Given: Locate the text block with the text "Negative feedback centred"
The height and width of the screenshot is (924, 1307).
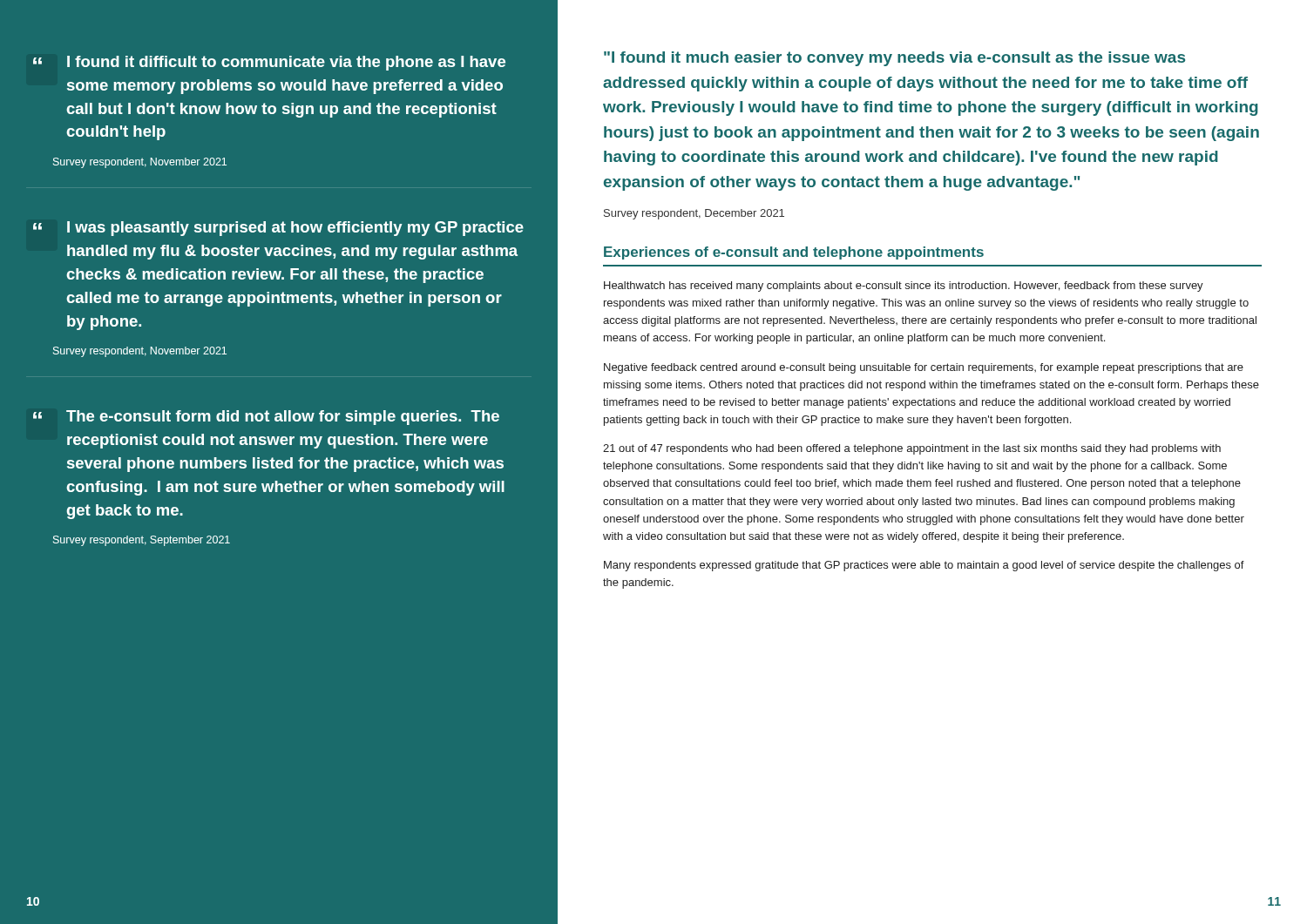Looking at the screenshot, I should 931,393.
